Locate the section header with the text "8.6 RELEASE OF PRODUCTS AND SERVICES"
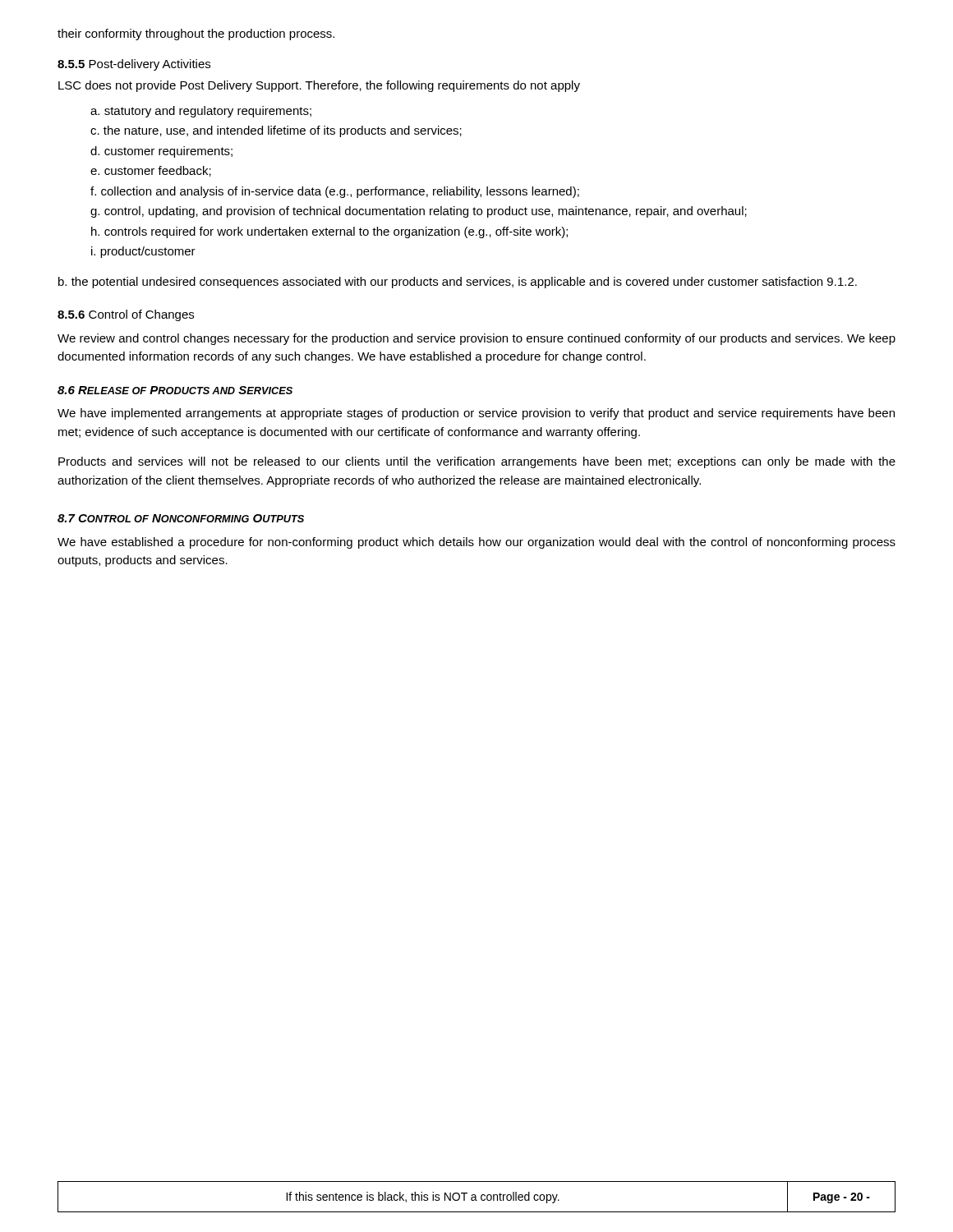953x1232 pixels. click(x=175, y=390)
